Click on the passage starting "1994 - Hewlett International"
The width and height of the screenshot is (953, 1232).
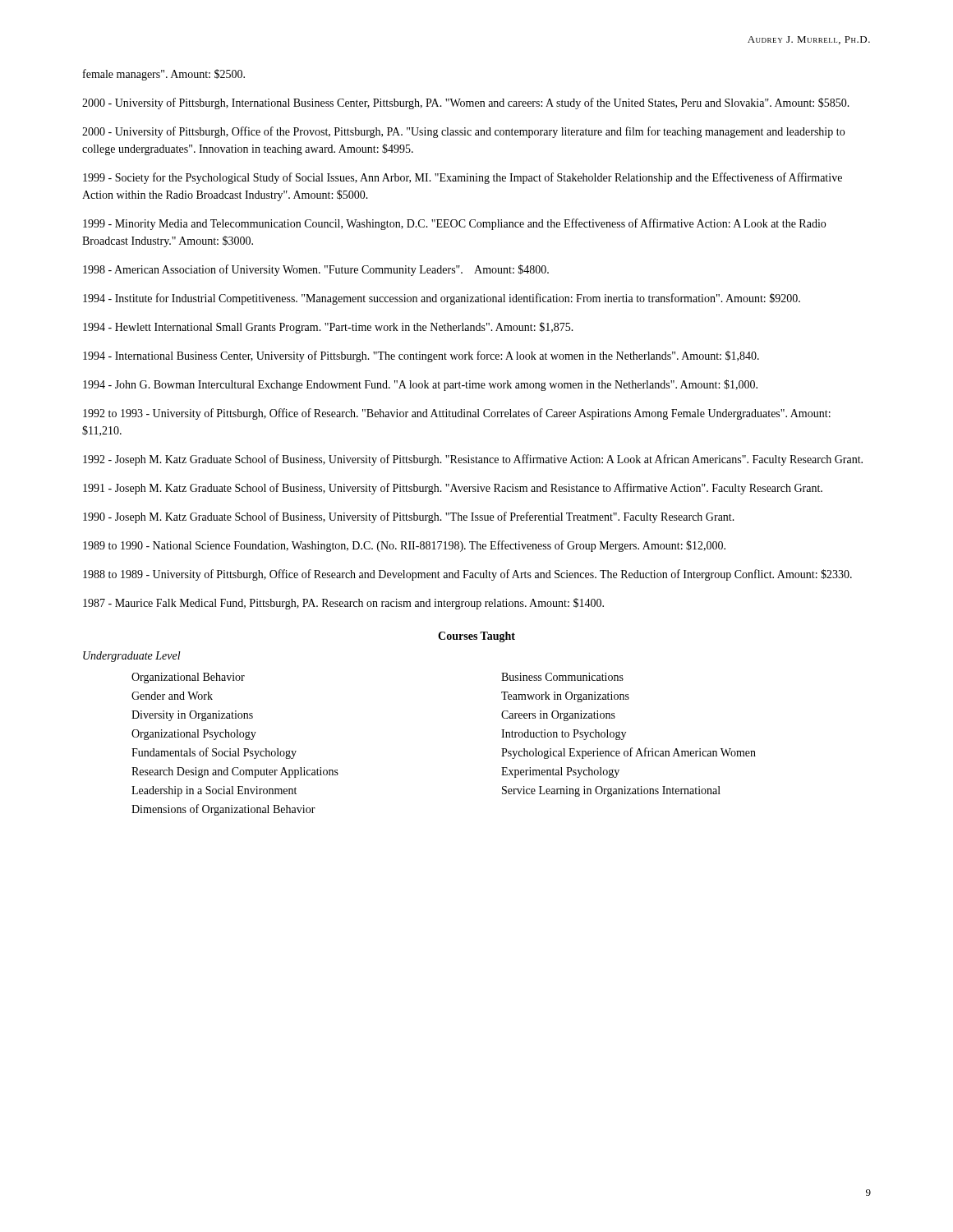click(328, 327)
